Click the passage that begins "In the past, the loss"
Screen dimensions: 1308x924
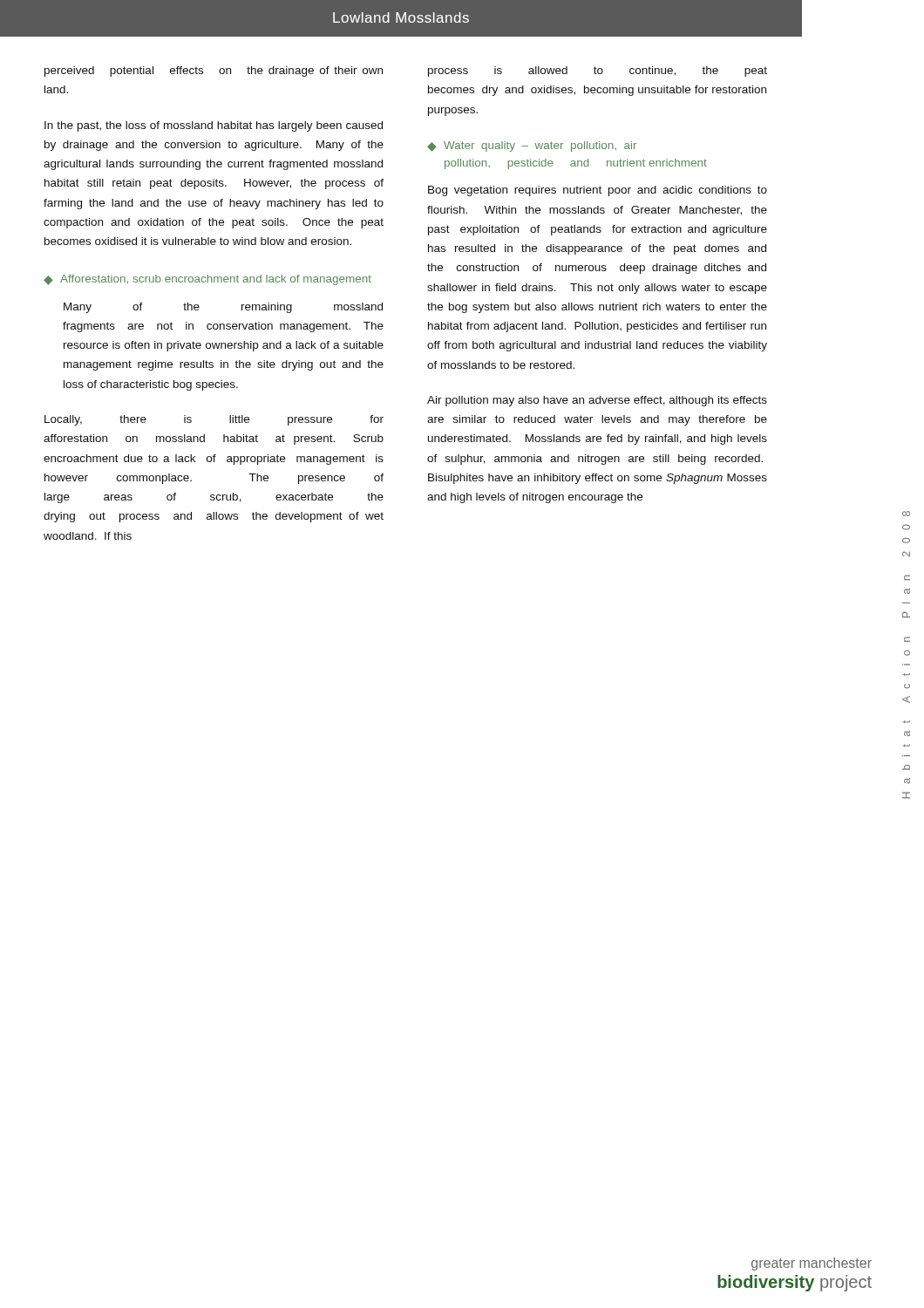point(214,183)
